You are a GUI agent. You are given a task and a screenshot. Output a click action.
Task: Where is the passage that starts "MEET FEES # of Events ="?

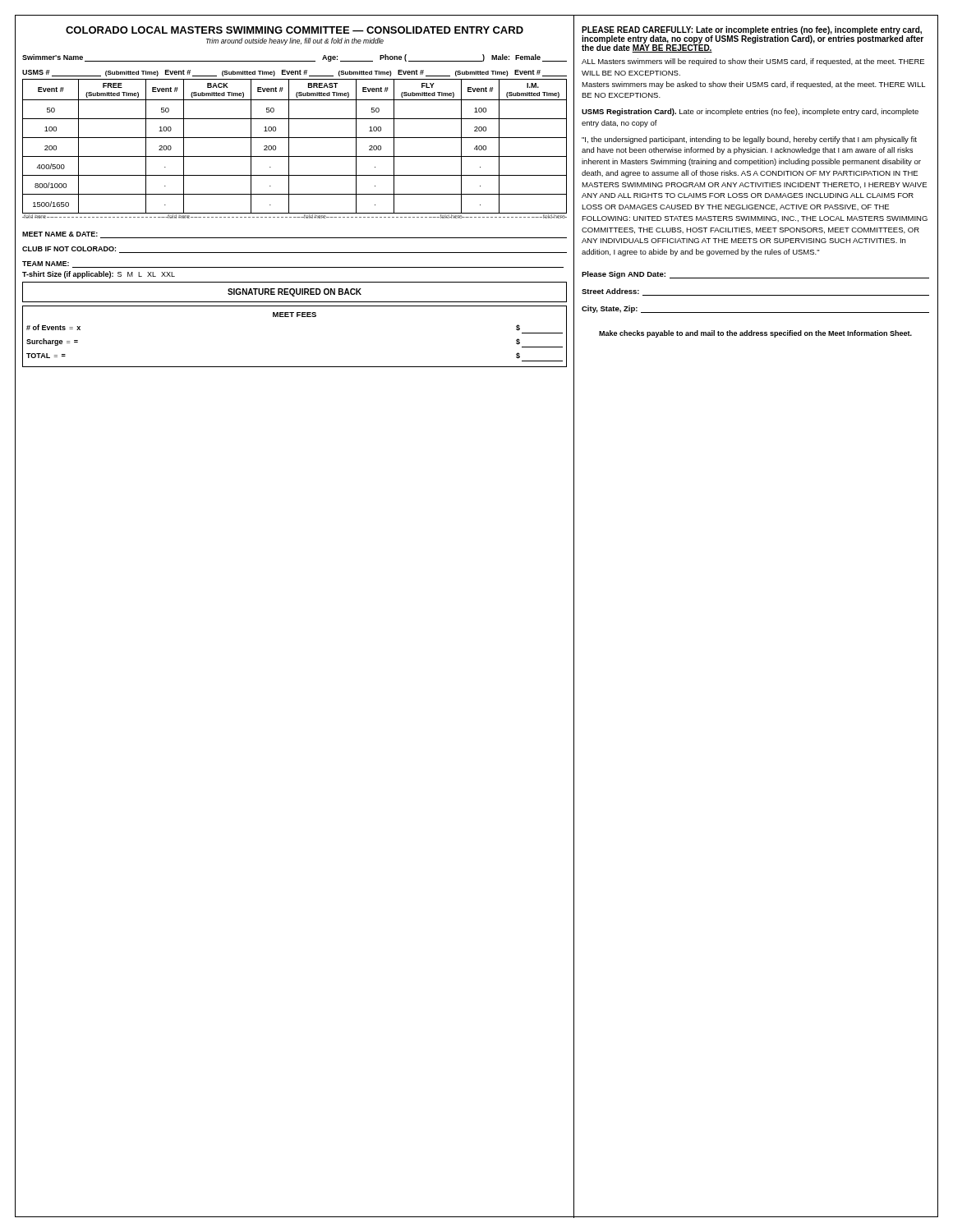295,315
